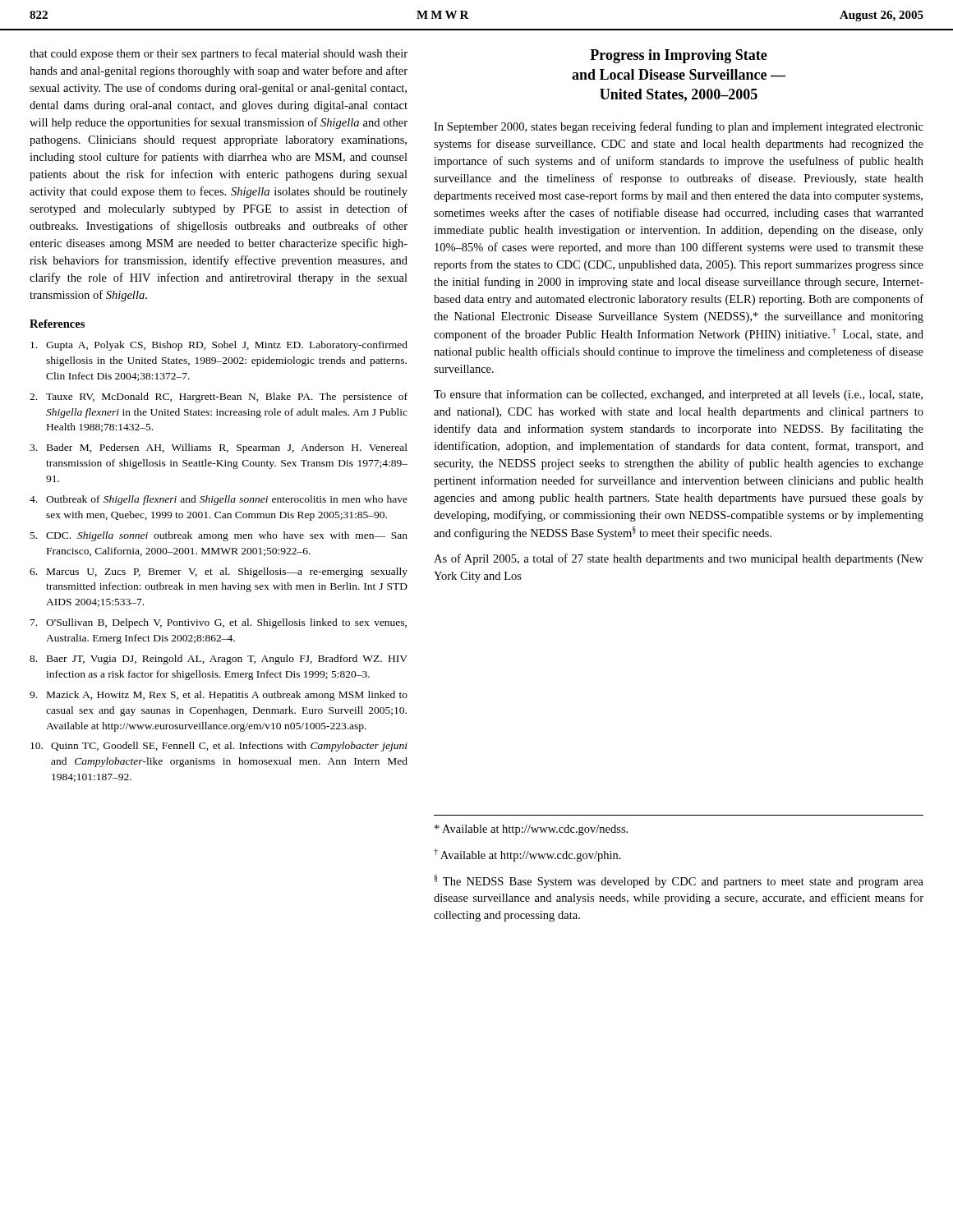Find the block starting "8. Baer JT,"
The width and height of the screenshot is (953, 1232).
coord(219,667)
